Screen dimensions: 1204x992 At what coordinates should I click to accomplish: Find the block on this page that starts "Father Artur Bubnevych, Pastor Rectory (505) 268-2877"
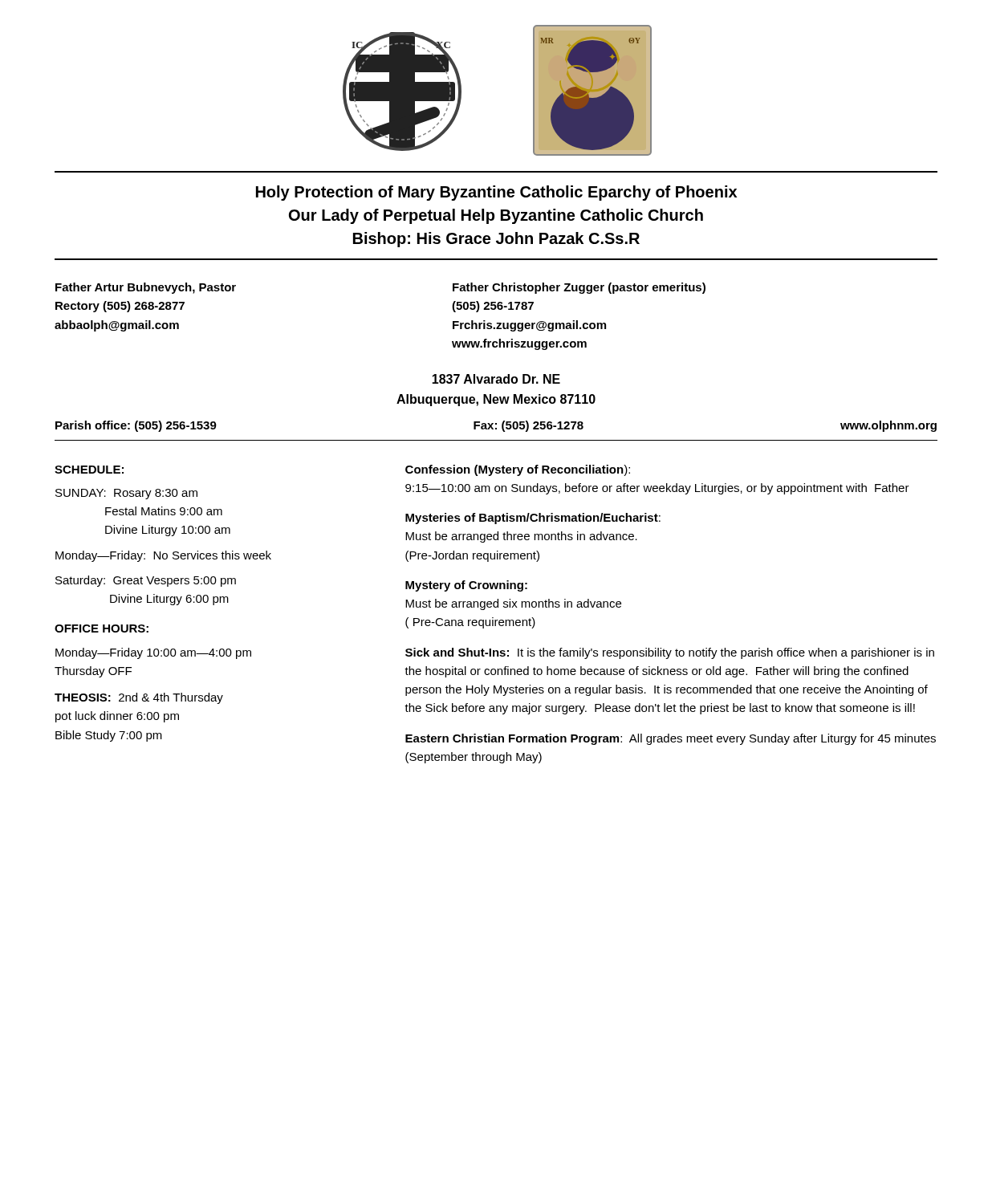pyautogui.click(x=145, y=306)
